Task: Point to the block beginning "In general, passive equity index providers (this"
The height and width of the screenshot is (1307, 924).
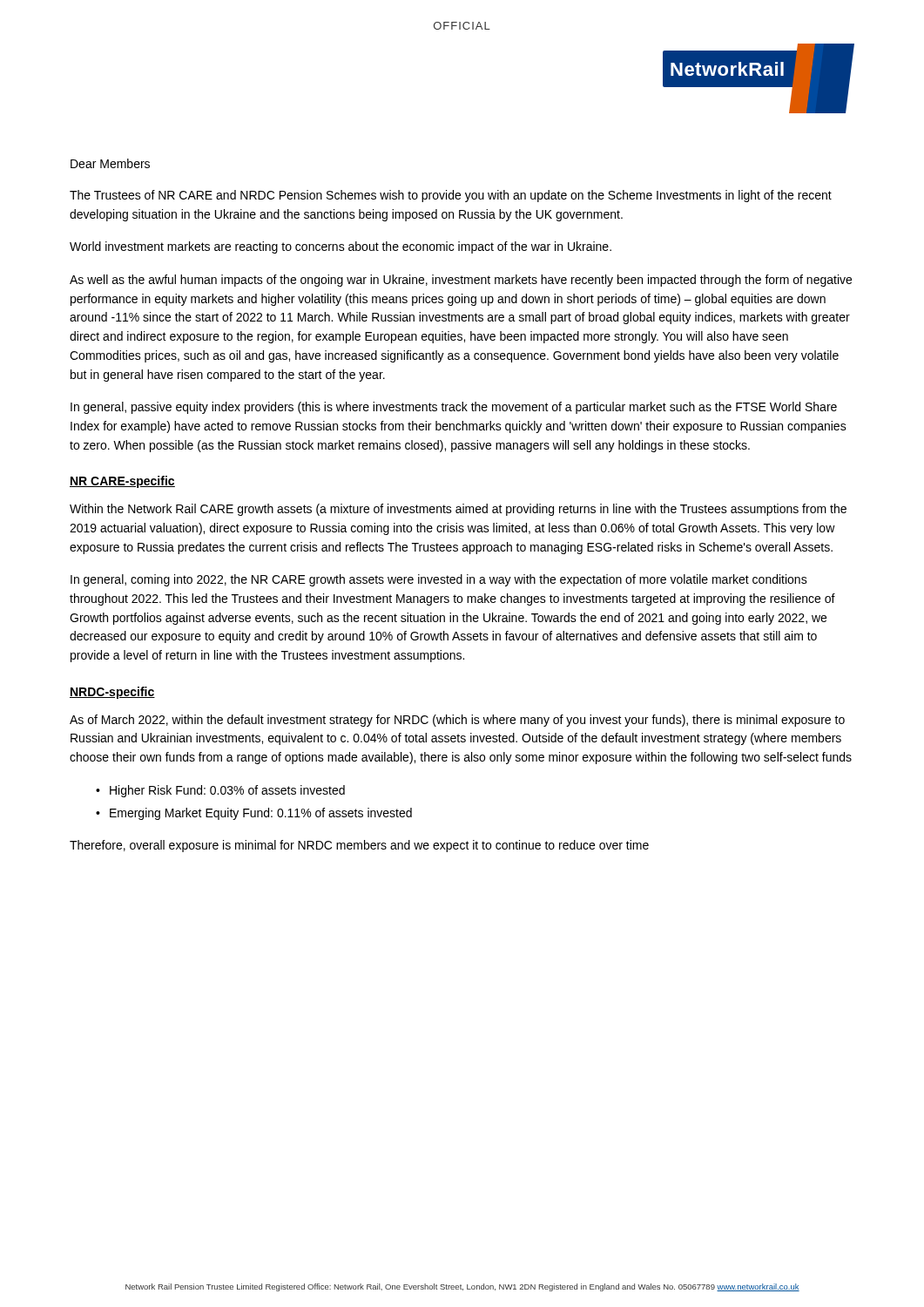Action: [458, 426]
